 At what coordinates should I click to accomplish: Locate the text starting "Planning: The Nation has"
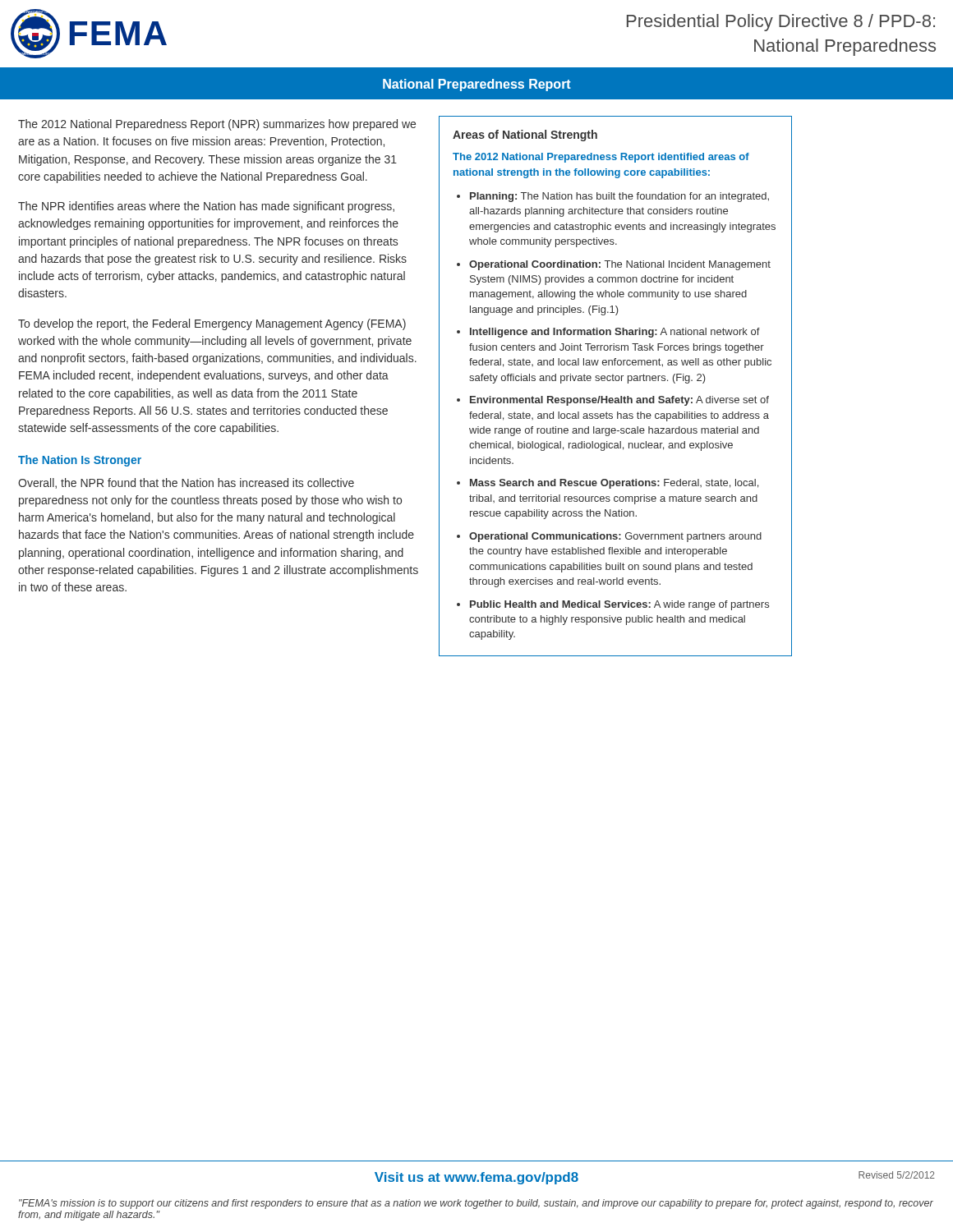[x=623, y=218]
